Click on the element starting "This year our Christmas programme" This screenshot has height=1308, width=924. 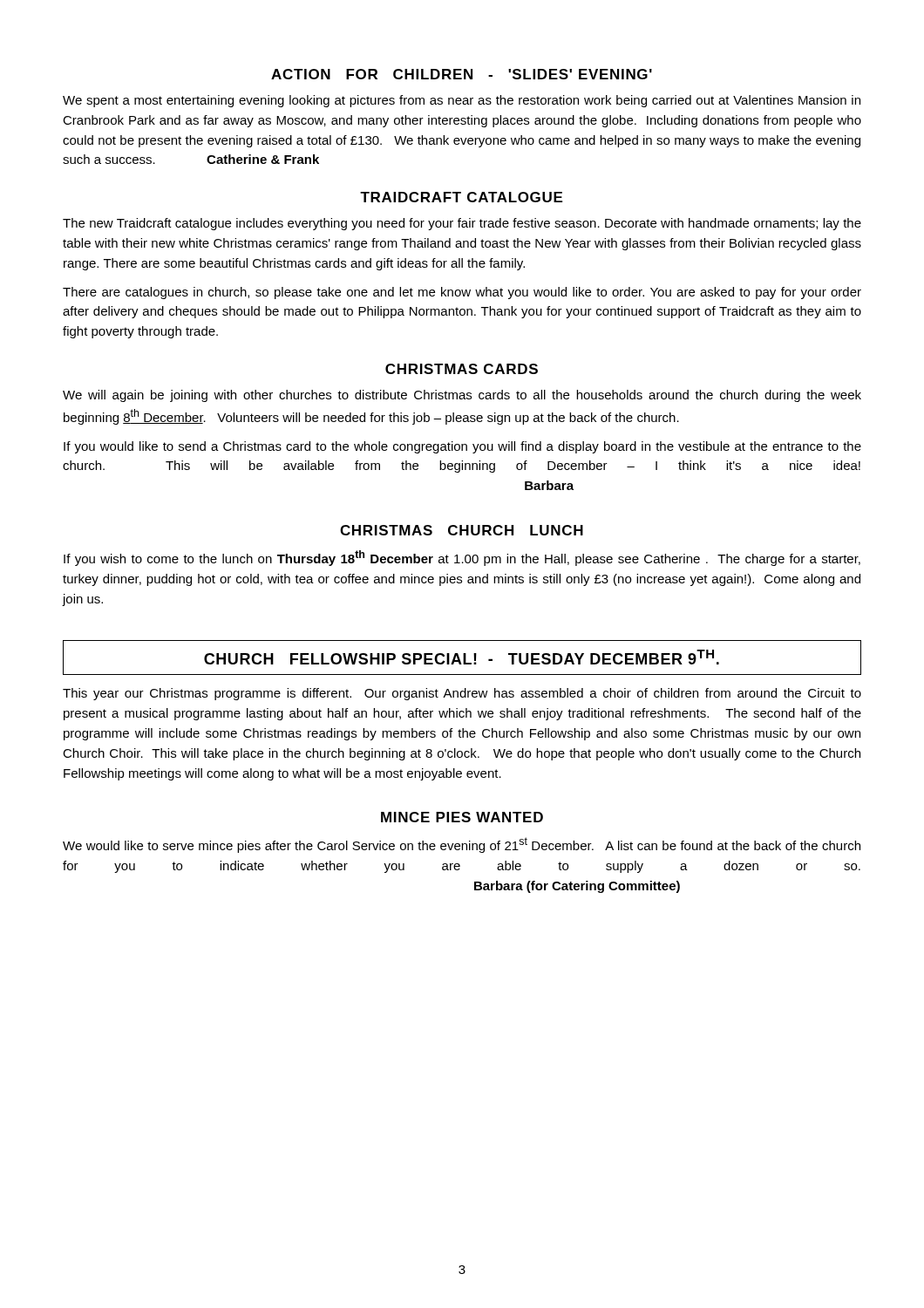462,733
